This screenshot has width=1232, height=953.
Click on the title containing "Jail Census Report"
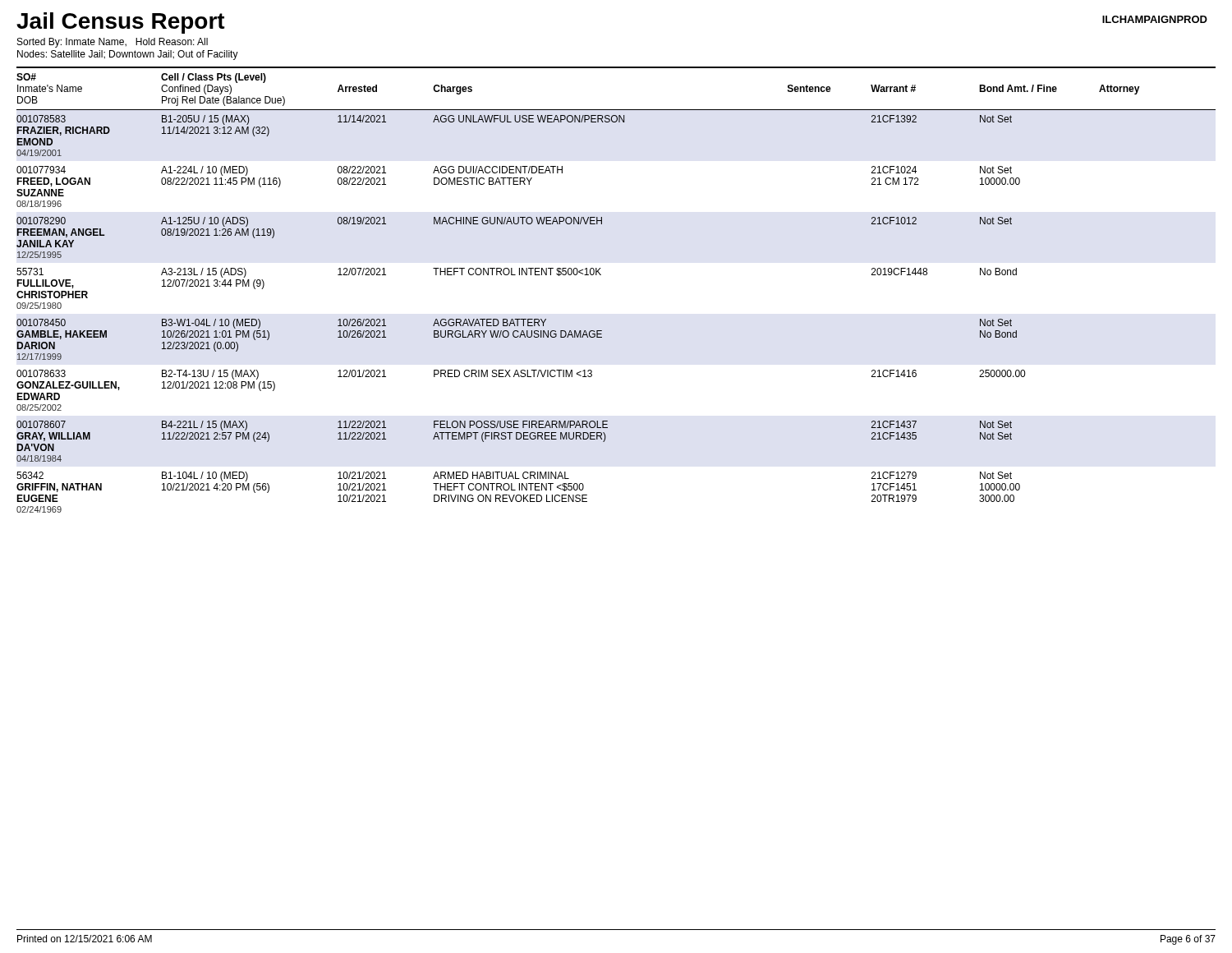121,21
